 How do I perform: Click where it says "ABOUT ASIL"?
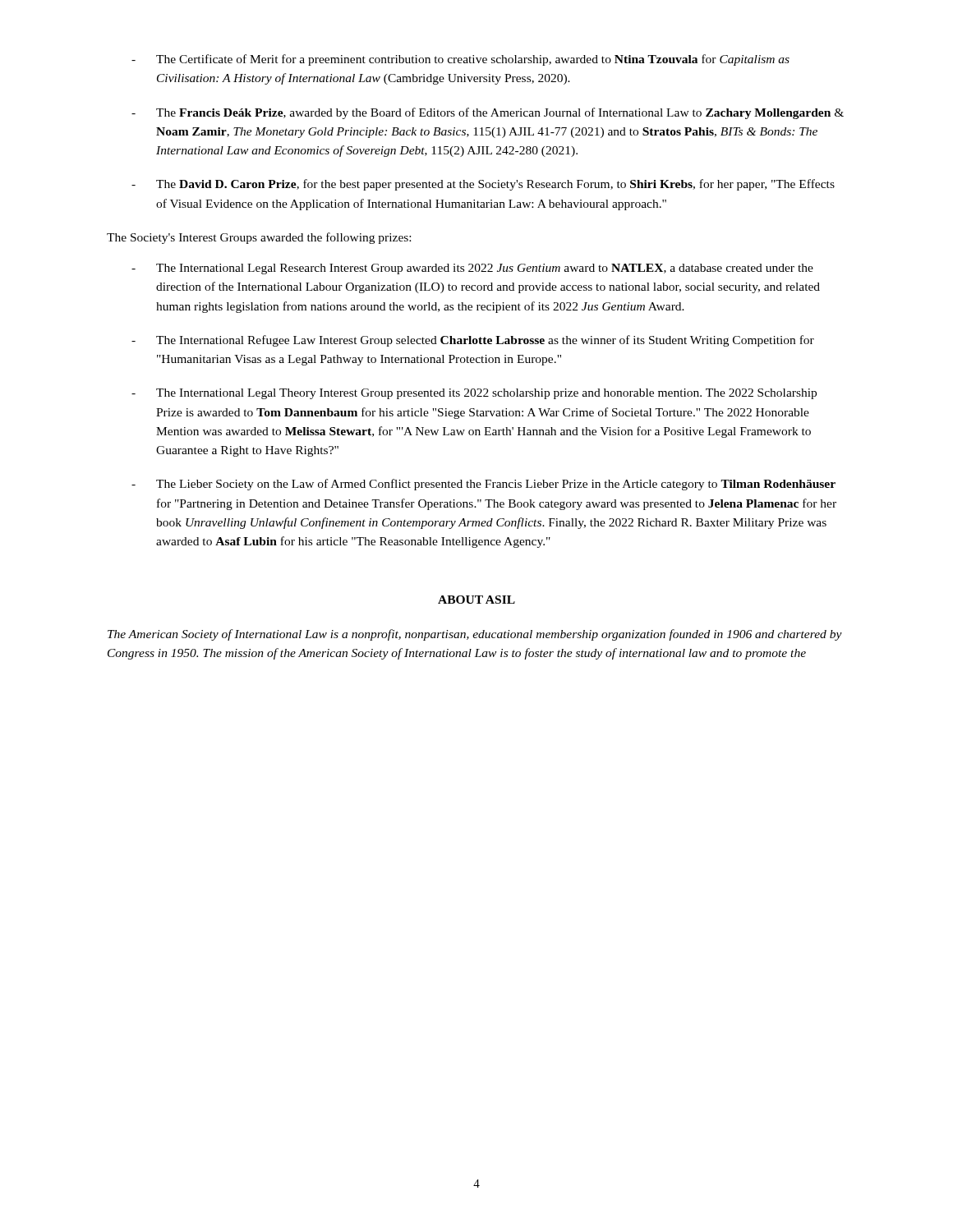(x=476, y=599)
